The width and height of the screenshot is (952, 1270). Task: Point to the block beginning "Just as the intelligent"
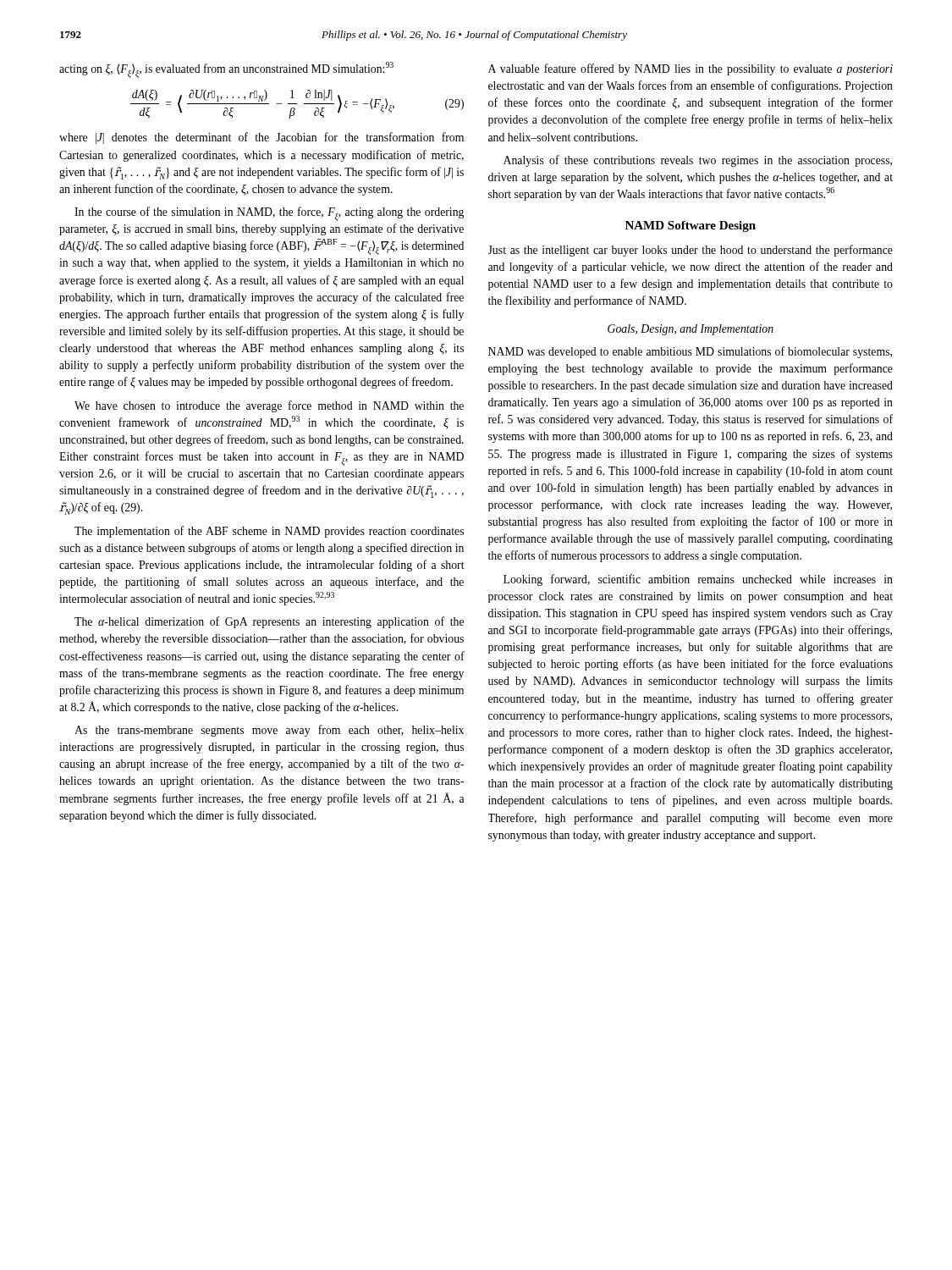[690, 276]
